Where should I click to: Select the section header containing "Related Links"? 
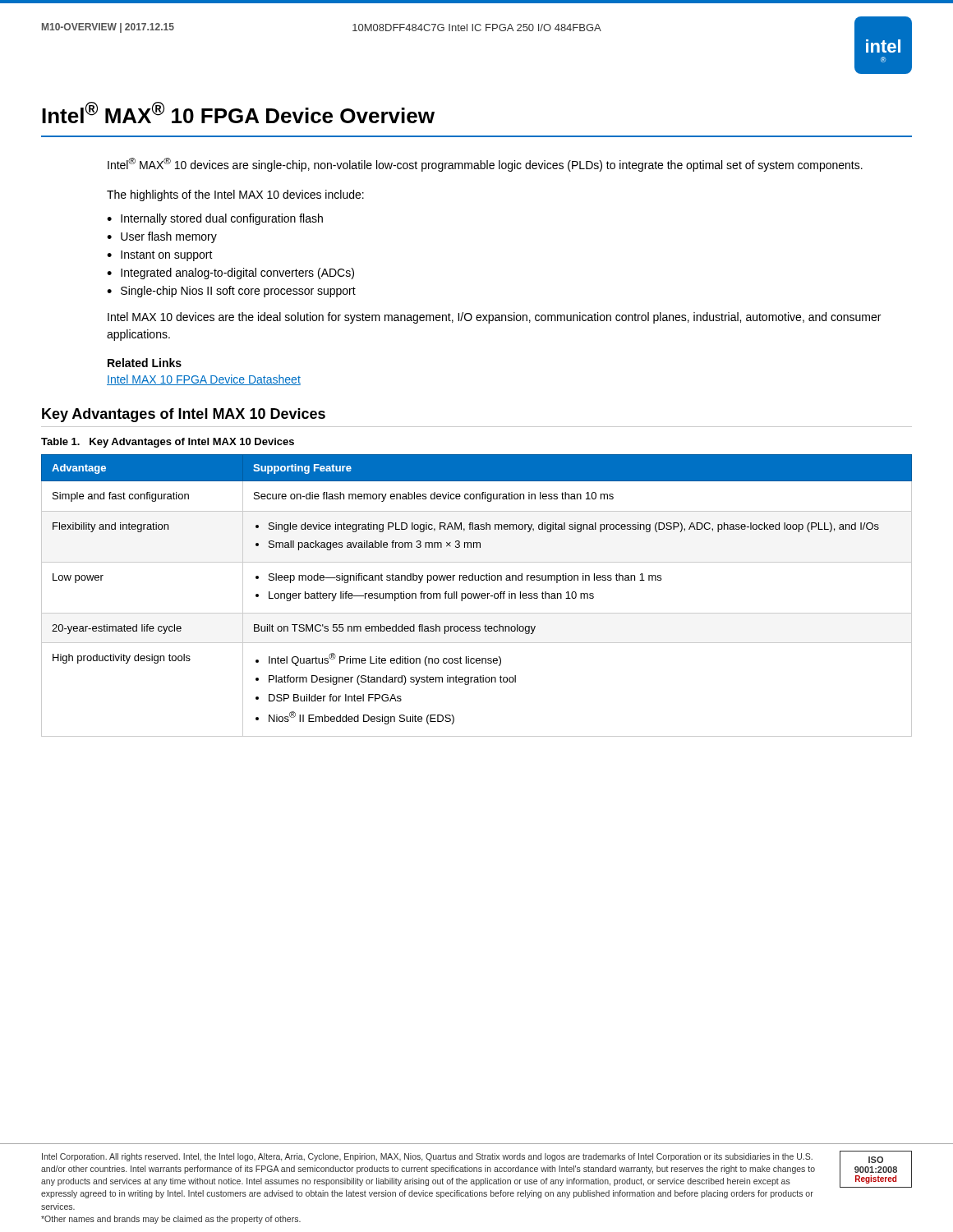[x=144, y=363]
